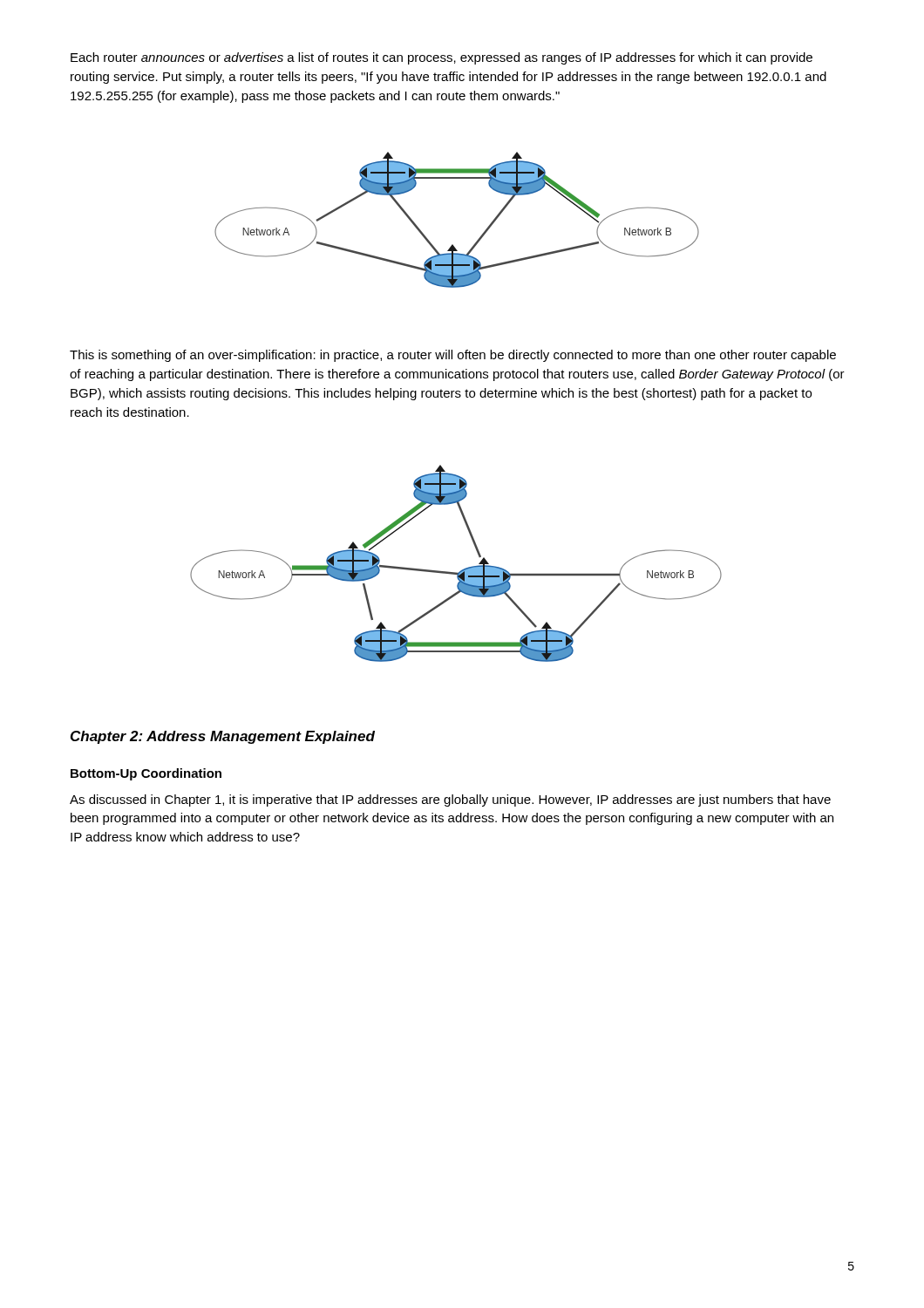Click on the title that reads "Chapter 2: Address"

[x=222, y=737]
